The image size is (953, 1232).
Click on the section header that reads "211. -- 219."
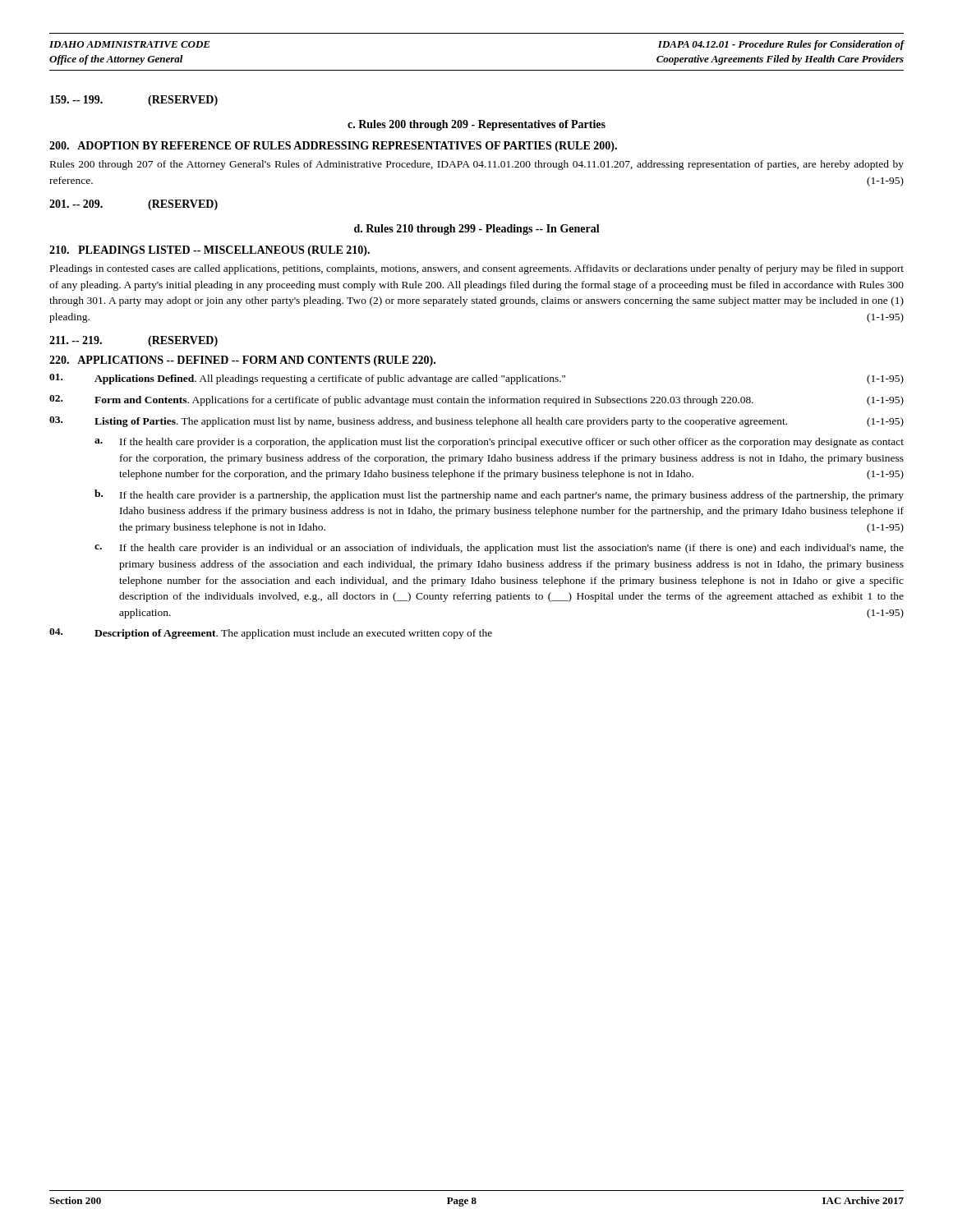pos(85,341)
